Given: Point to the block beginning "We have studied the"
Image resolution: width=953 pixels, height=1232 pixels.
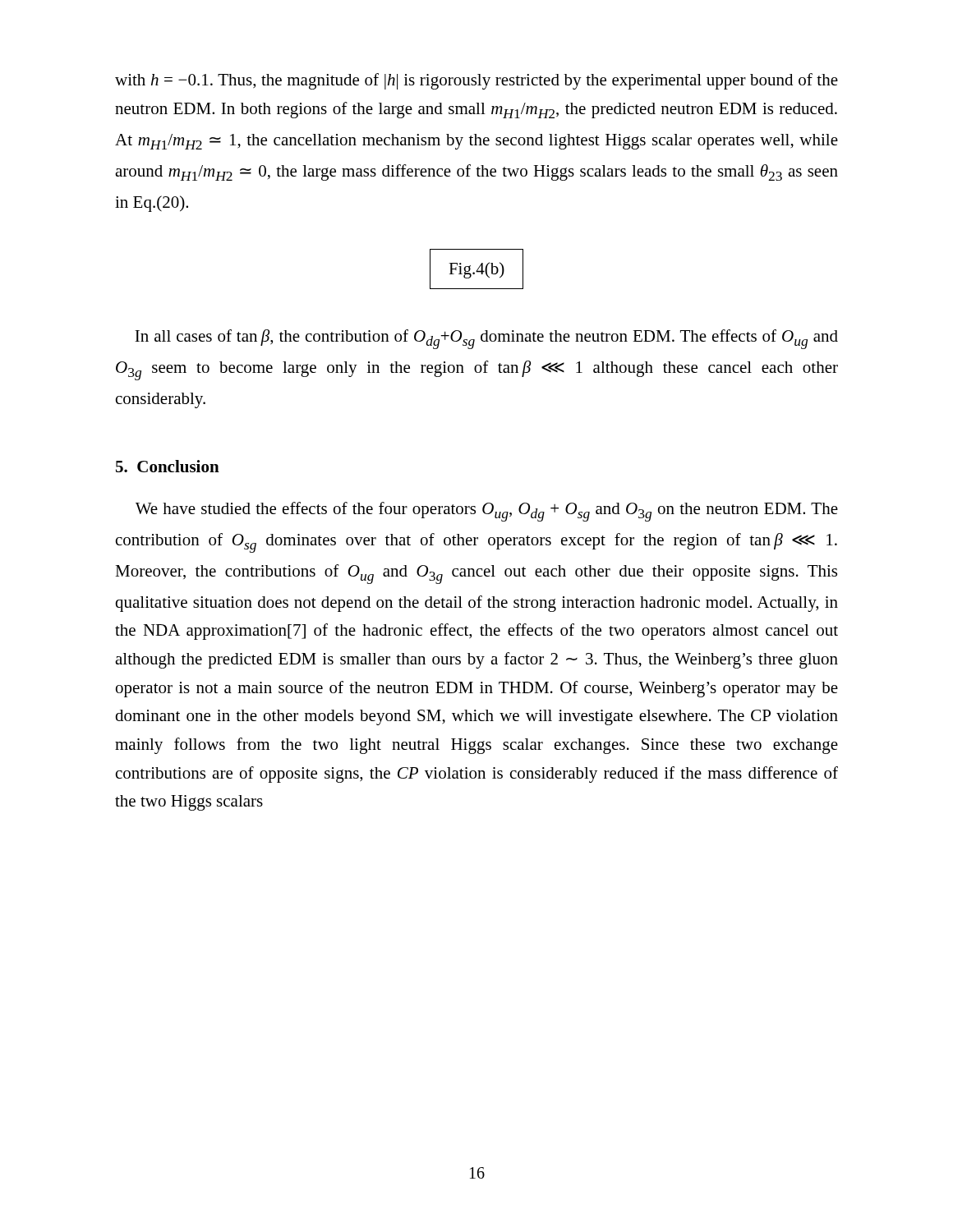Looking at the screenshot, I should tap(476, 654).
